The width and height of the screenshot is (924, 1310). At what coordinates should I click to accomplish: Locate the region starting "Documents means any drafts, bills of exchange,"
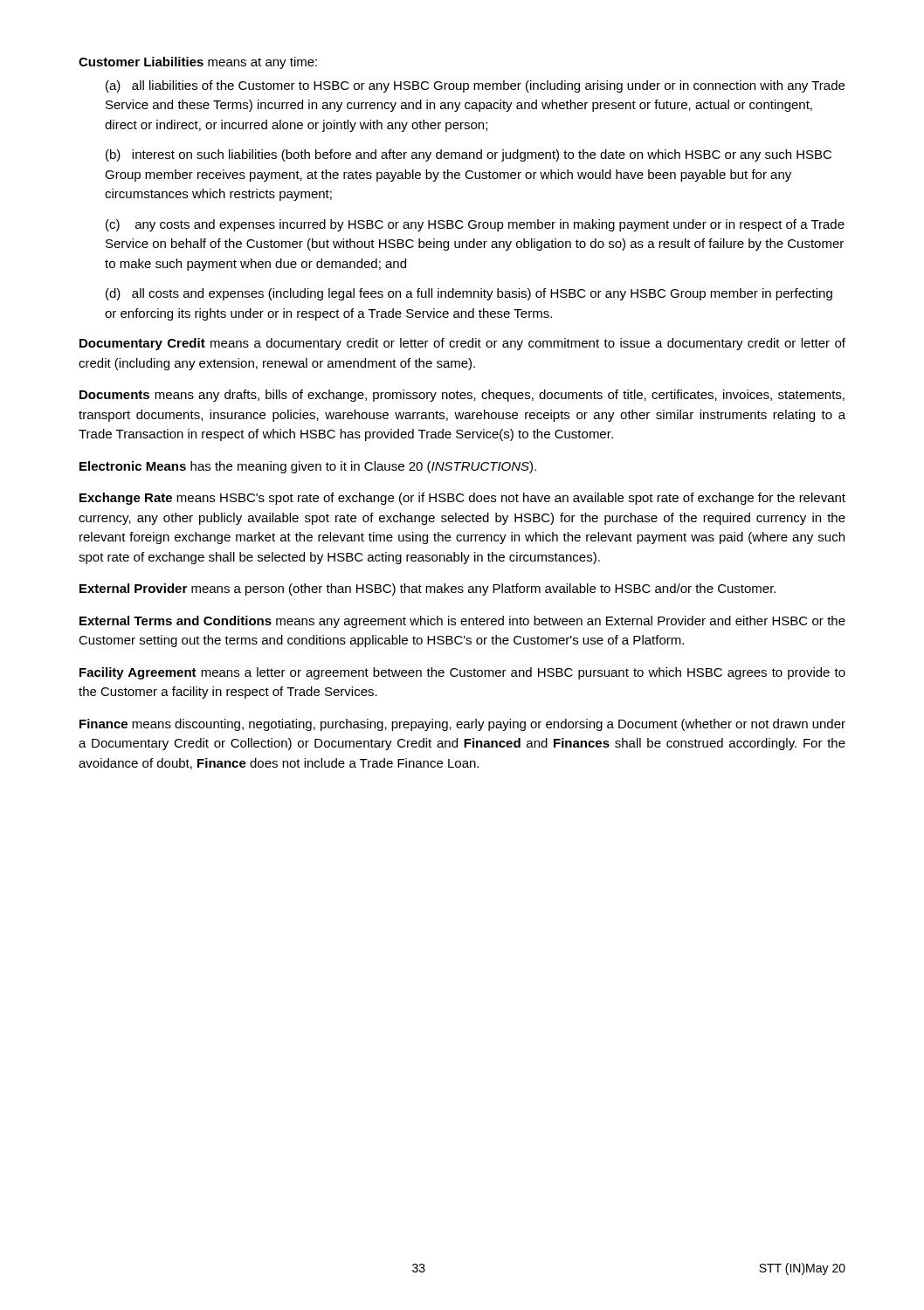coord(462,414)
